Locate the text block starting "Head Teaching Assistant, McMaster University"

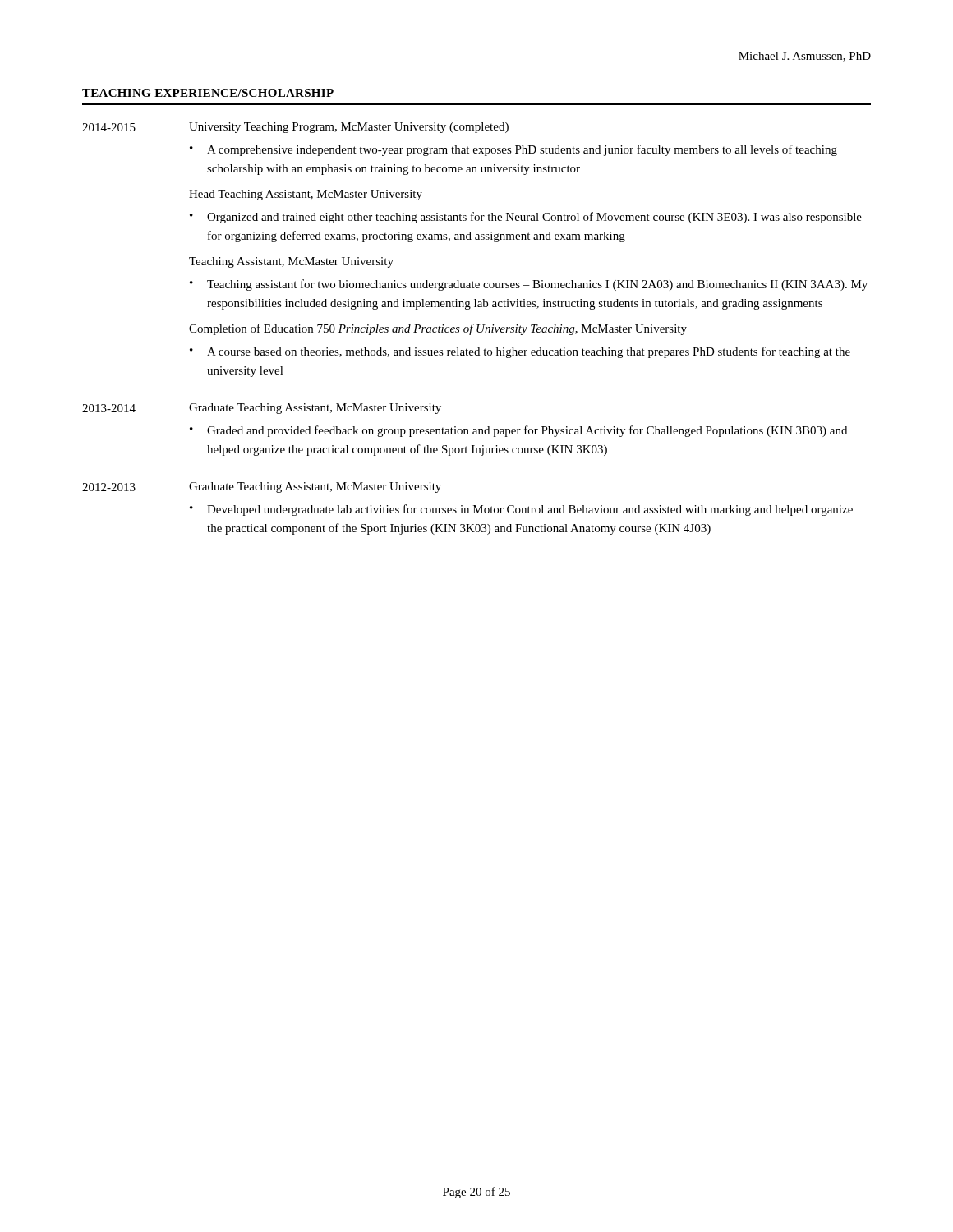click(x=306, y=194)
